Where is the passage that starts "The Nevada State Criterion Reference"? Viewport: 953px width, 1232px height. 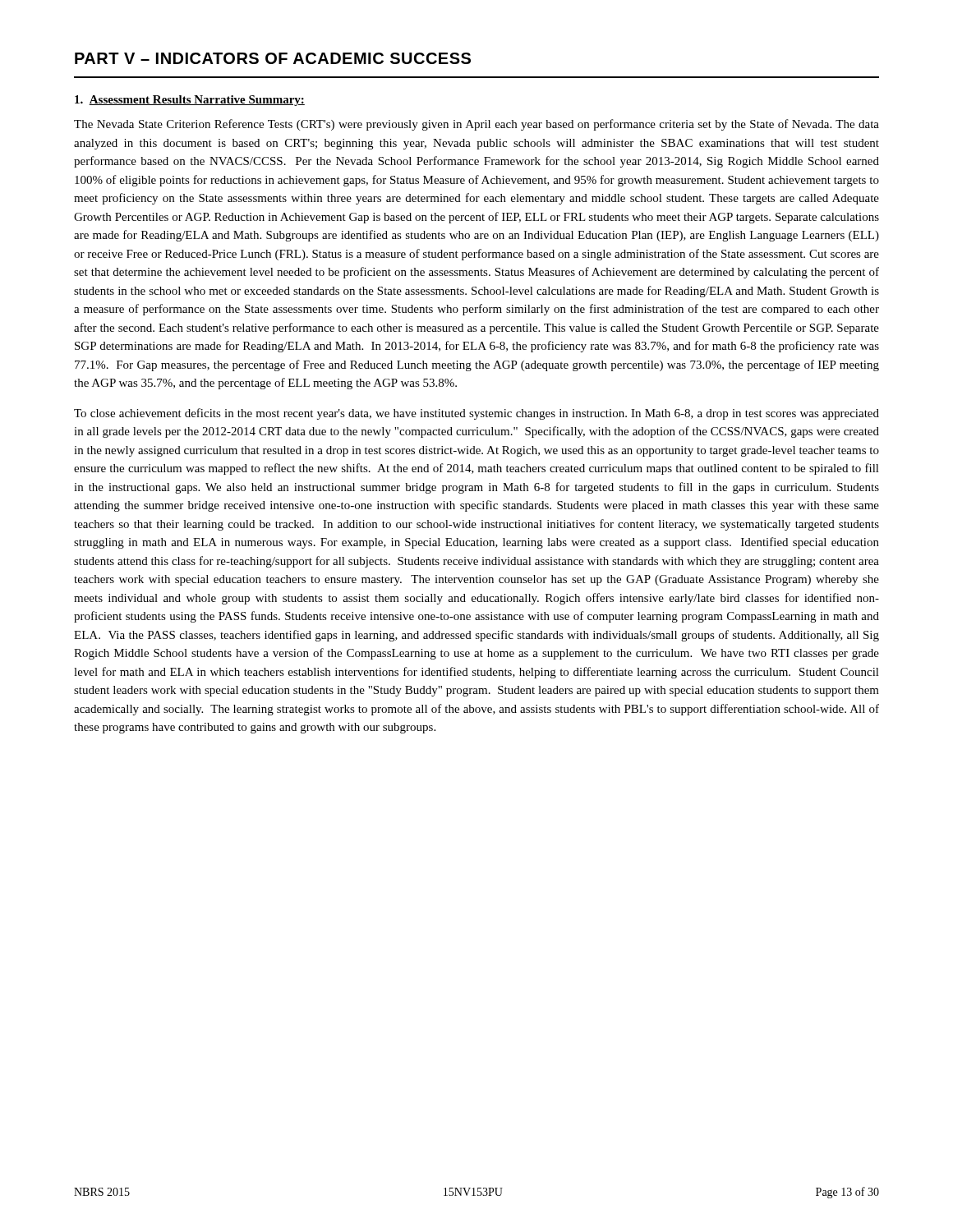point(476,253)
